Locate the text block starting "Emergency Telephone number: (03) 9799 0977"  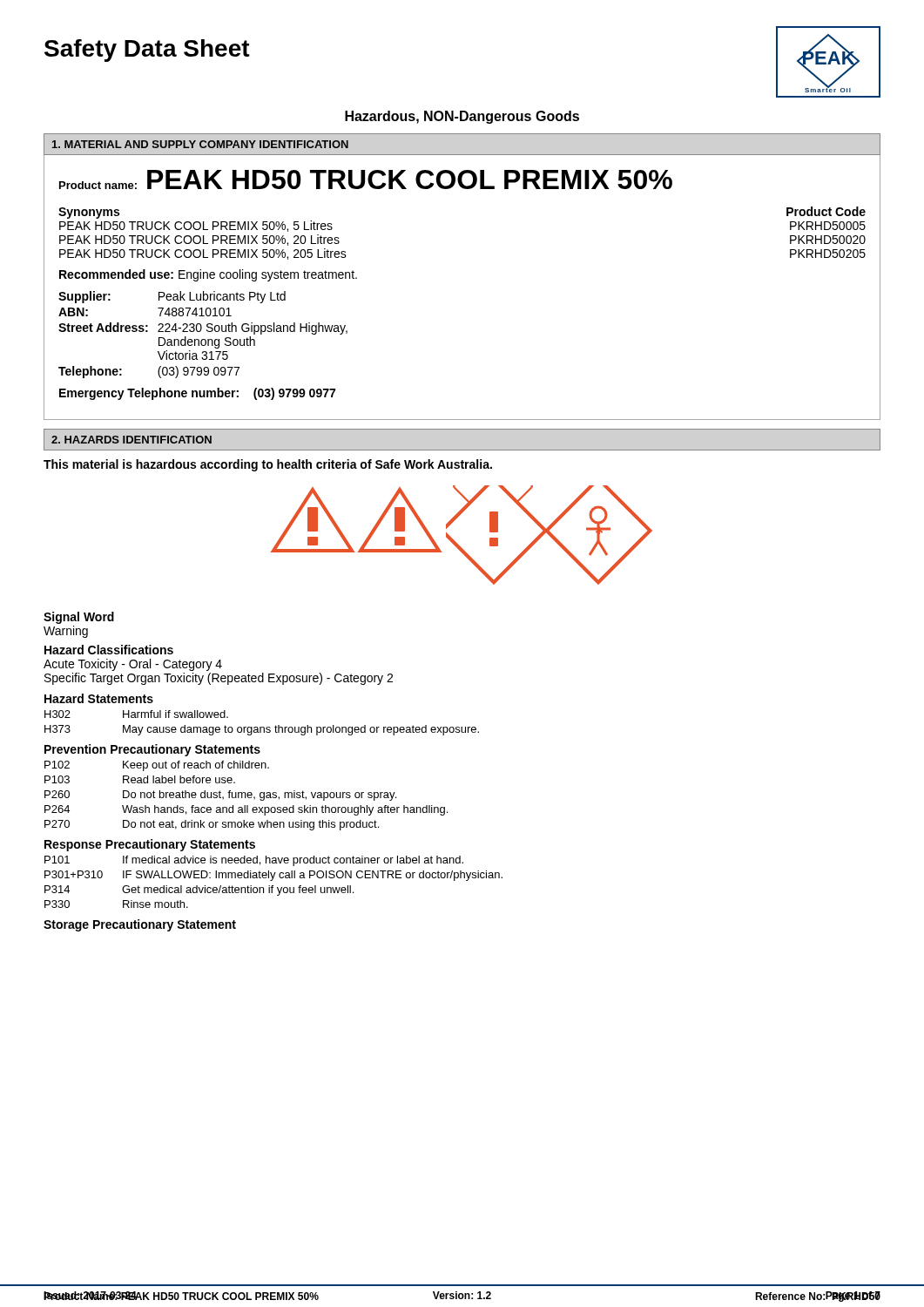[x=197, y=393]
